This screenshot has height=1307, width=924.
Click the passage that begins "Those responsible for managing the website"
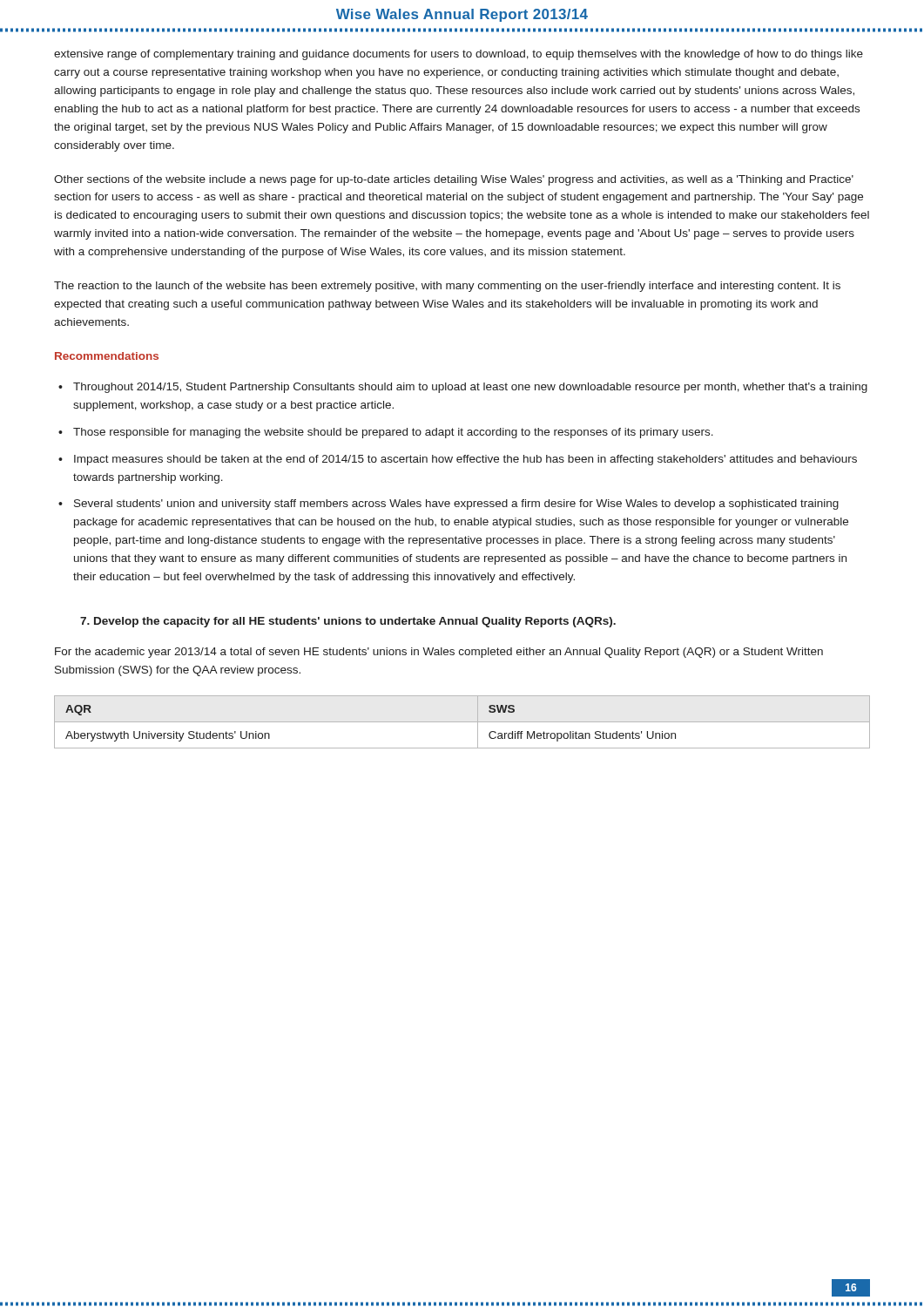click(393, 431)
